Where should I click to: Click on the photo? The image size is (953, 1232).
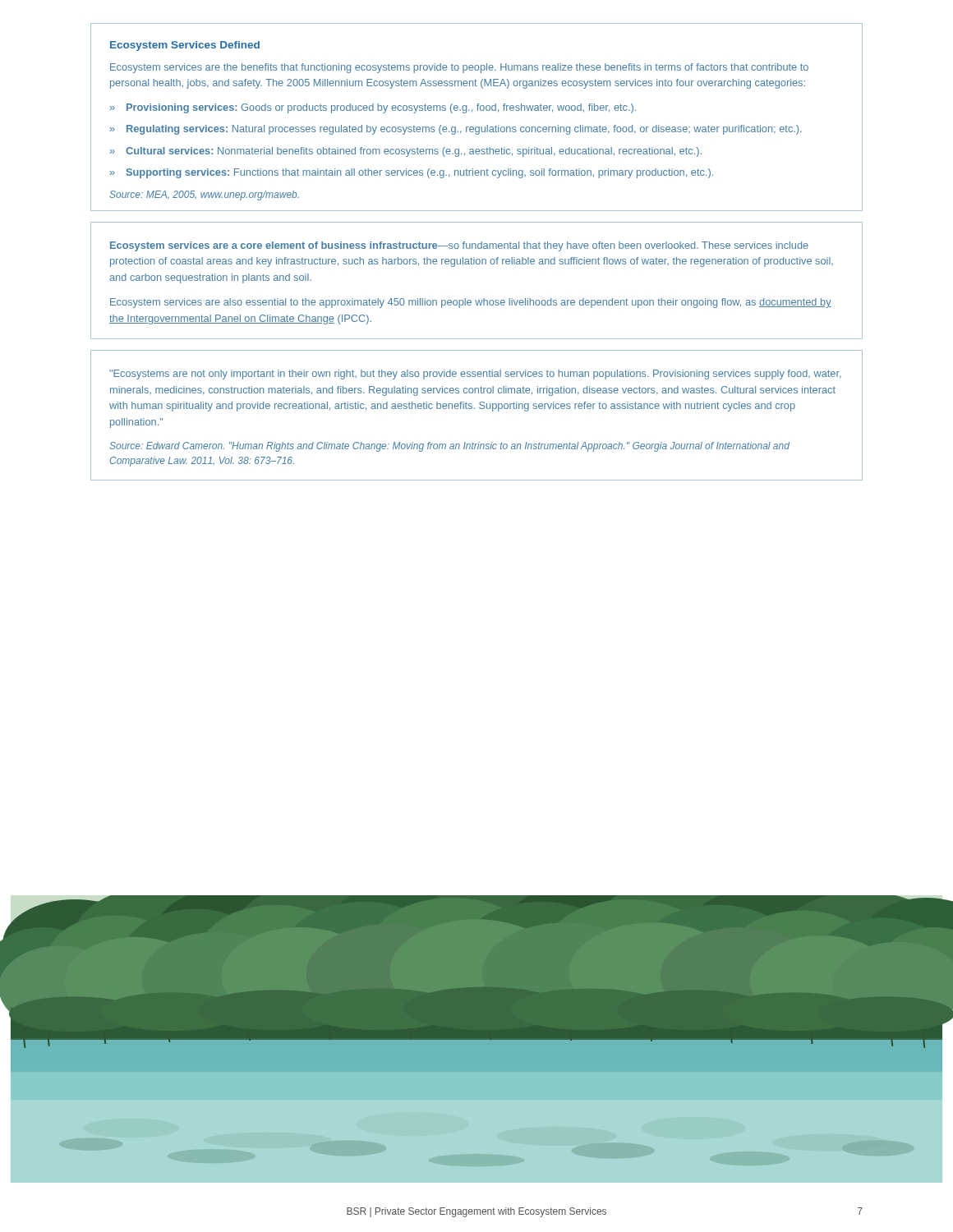[x=476, y=1042]
